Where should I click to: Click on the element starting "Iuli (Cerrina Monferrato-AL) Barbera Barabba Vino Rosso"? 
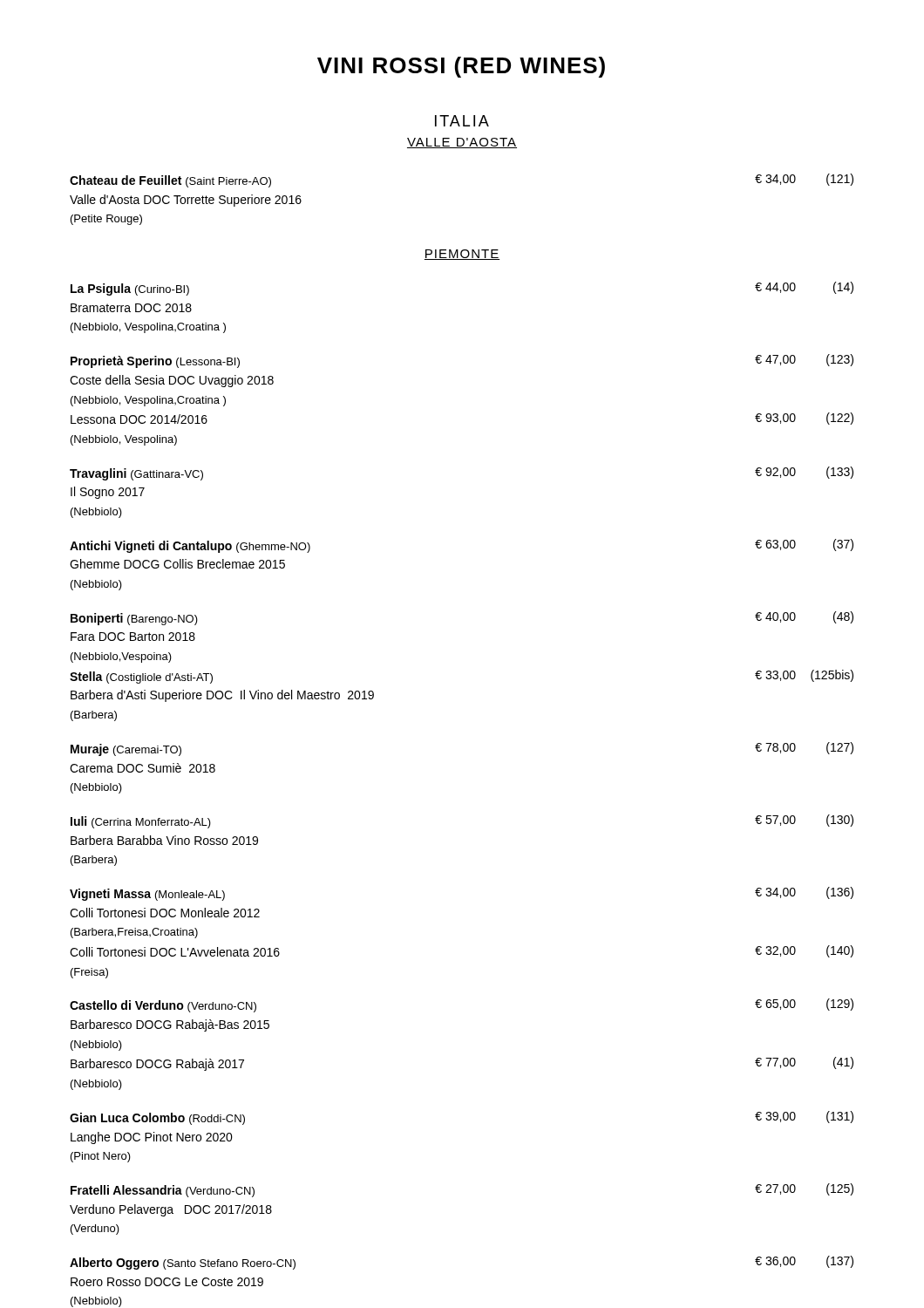[x=141, y=821]
